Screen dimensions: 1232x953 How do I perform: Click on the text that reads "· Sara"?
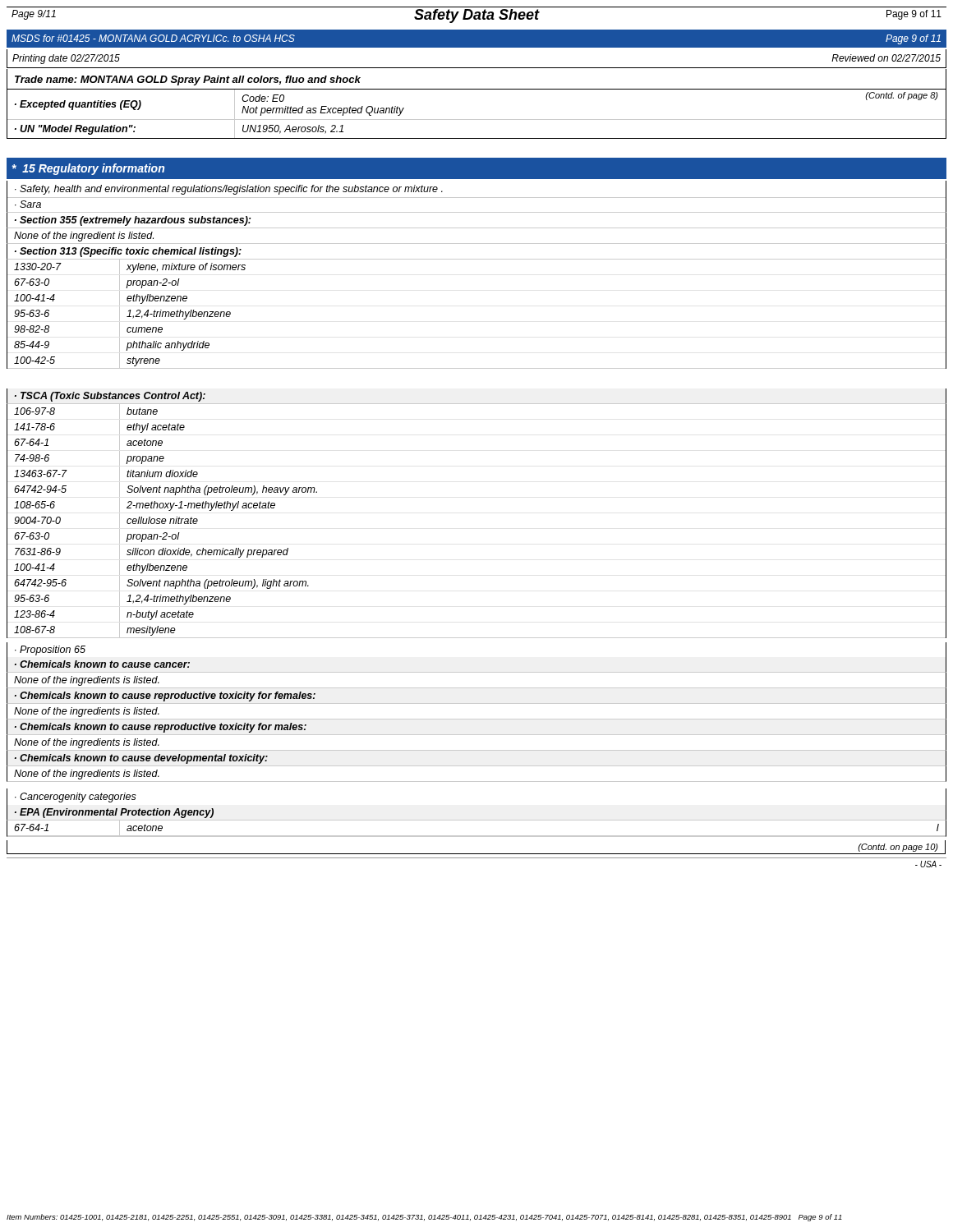tap(28, 205)
